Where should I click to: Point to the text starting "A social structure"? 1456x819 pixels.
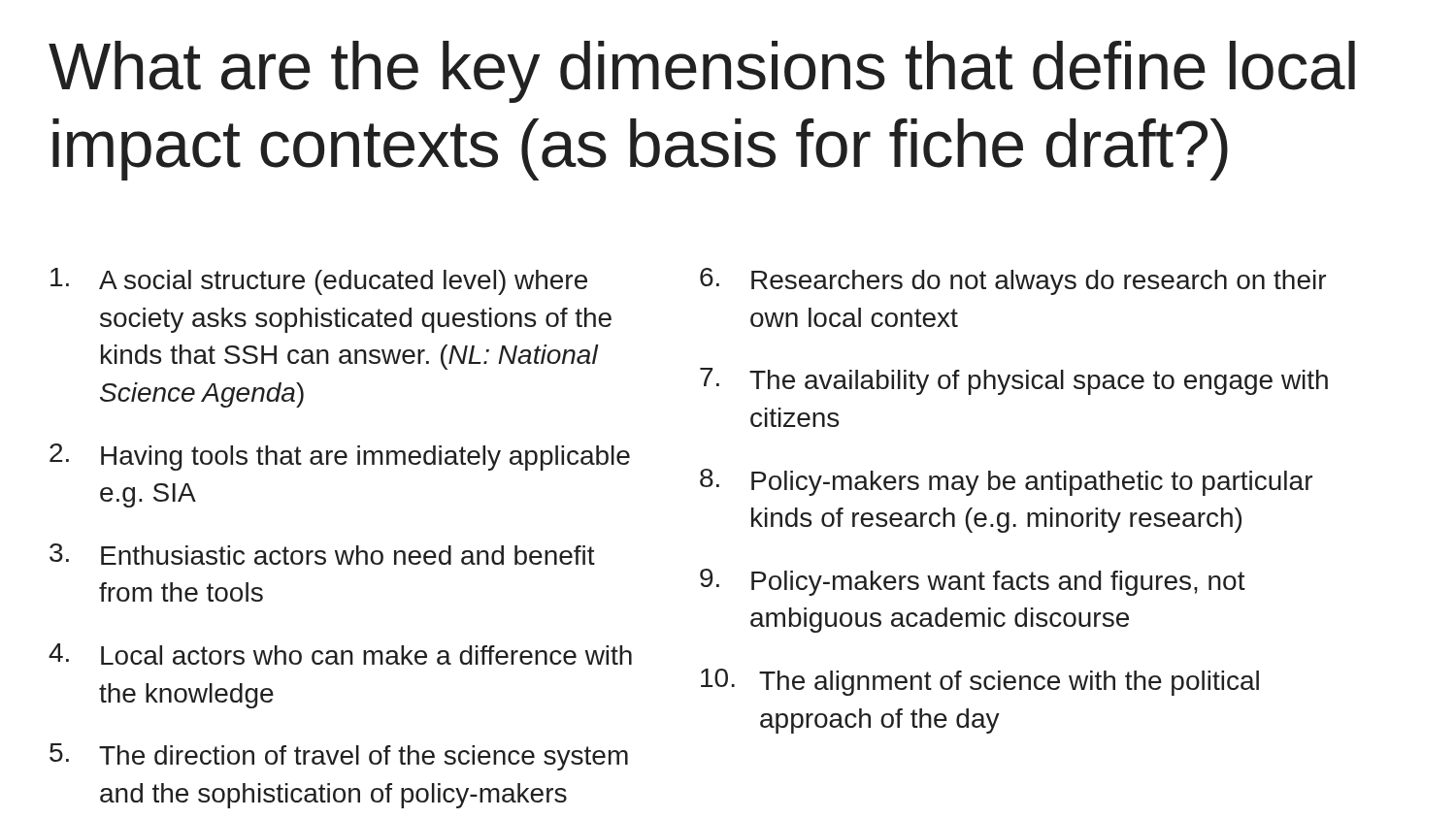(349, 337)
